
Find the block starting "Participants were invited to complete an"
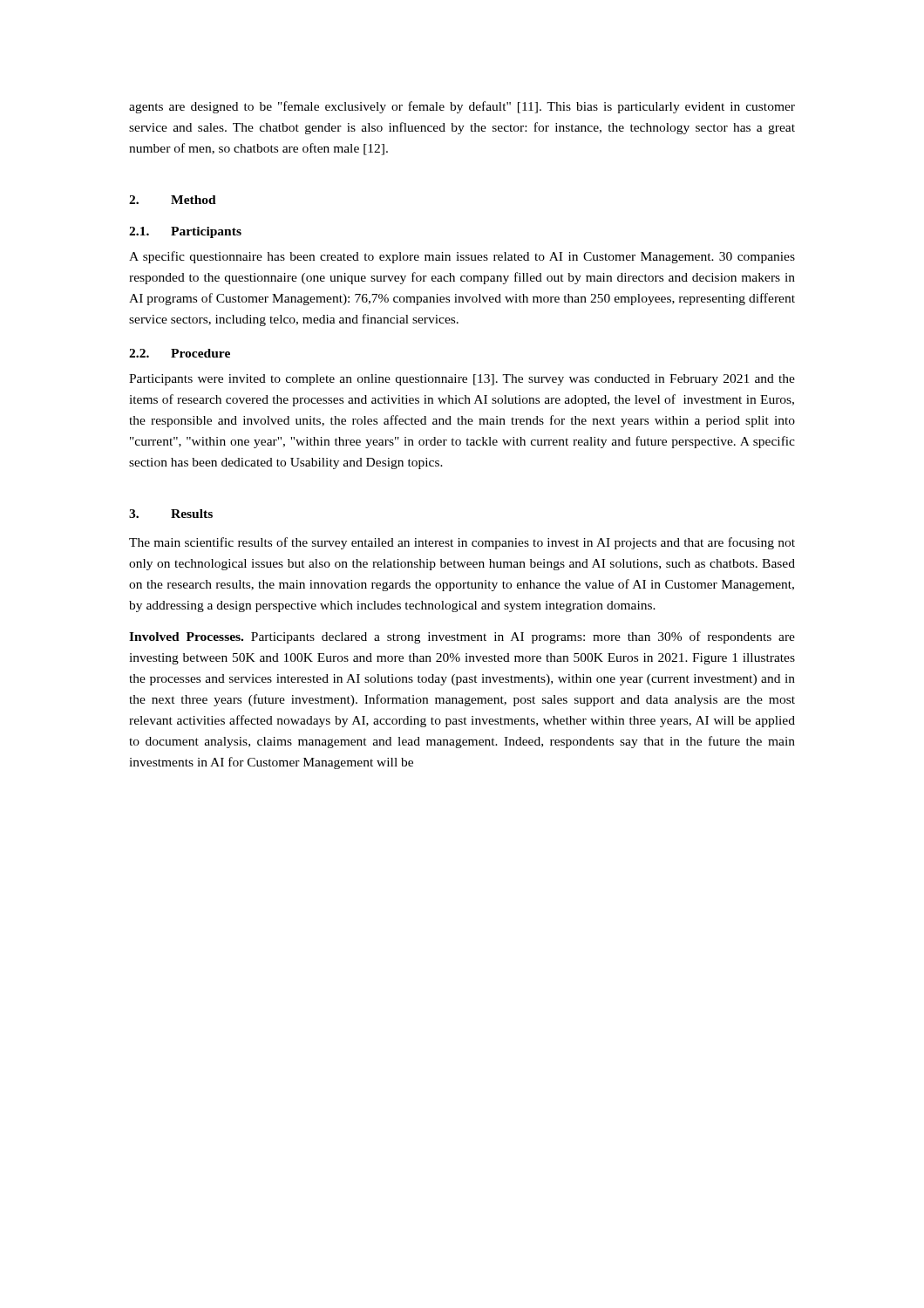(x=462, y=420)
